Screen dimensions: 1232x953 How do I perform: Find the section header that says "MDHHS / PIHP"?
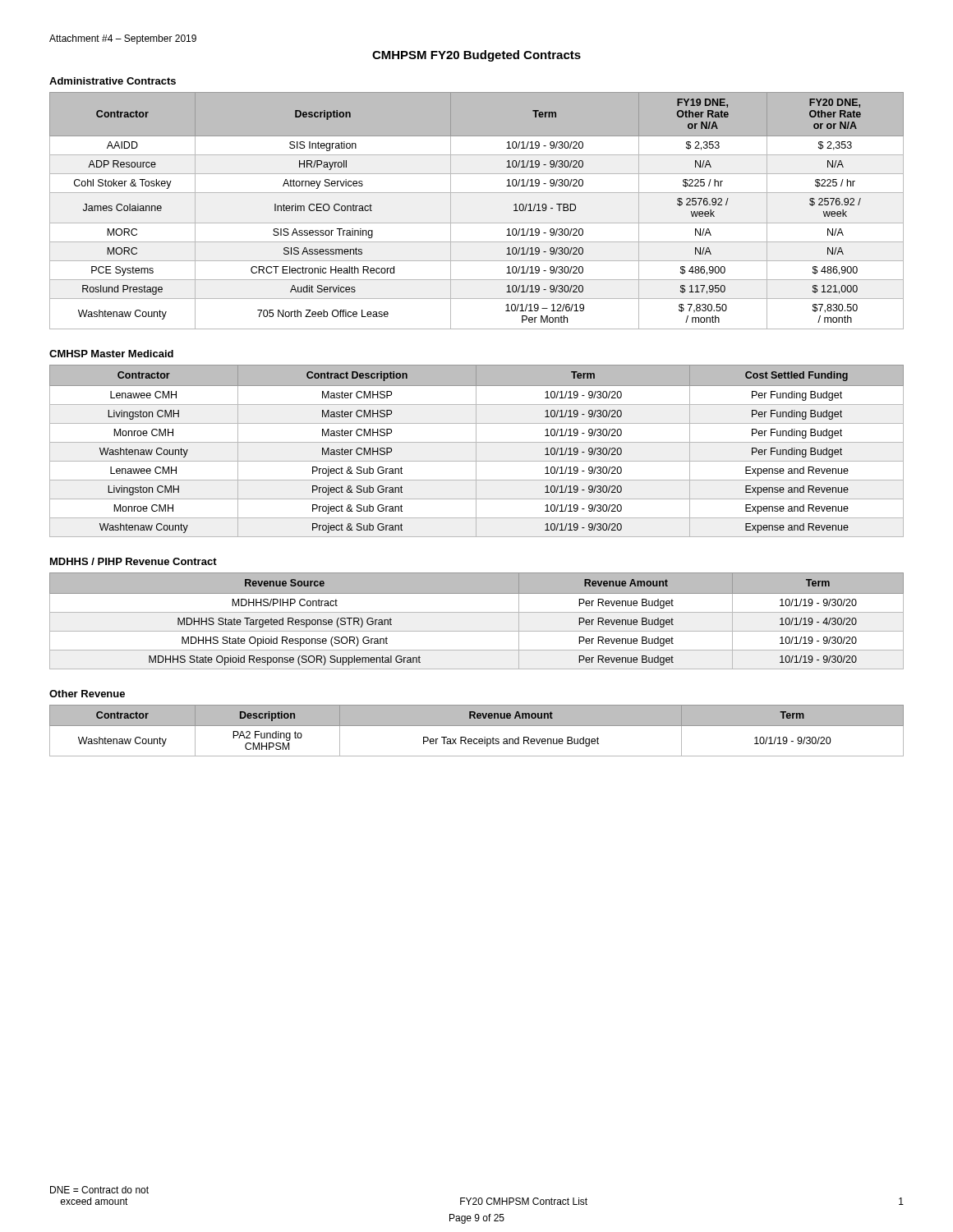133,561
